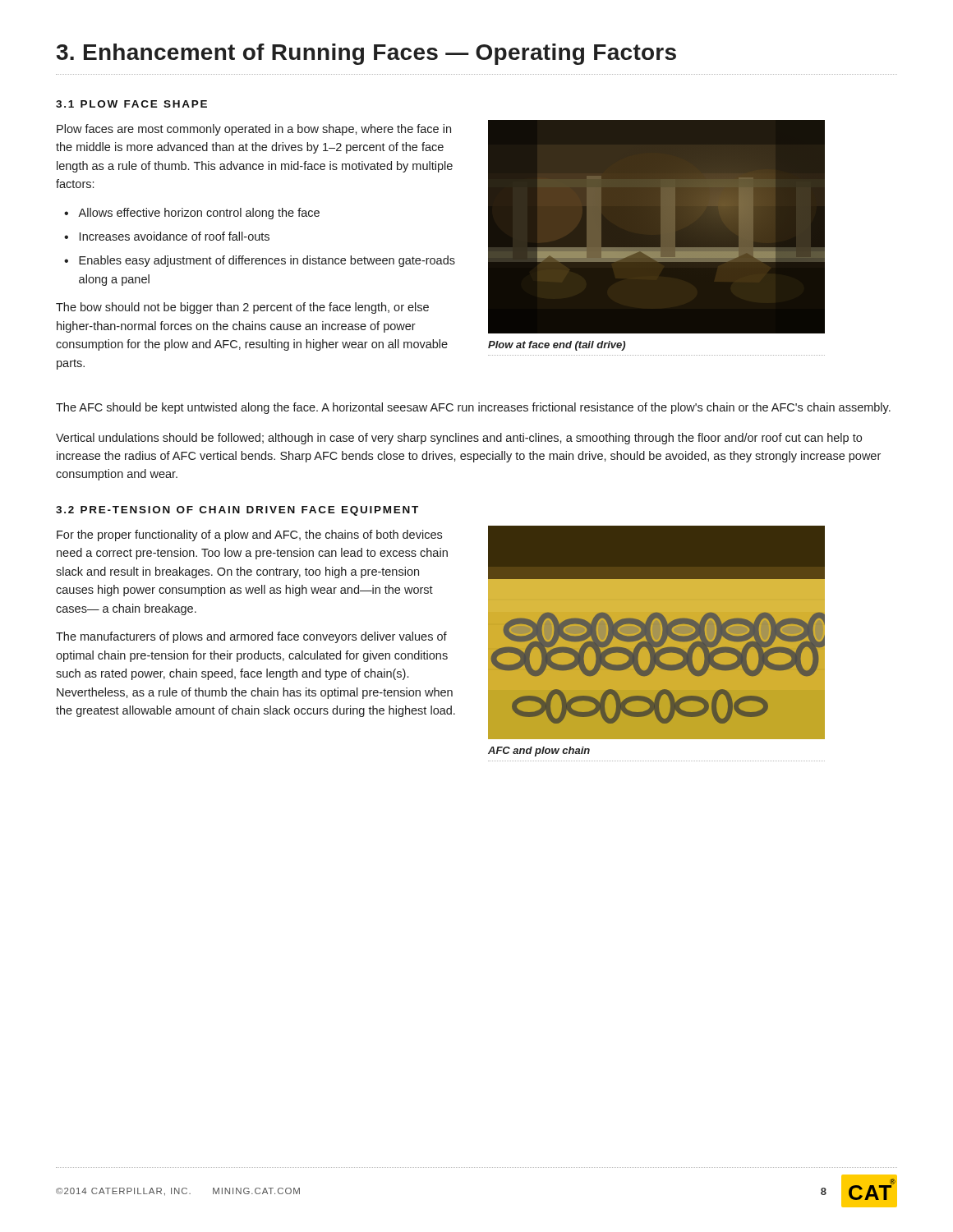Locate the text starting "Enables easy adjustment of"
Screen dimensions: 1232x953
(x=257, y=270)
